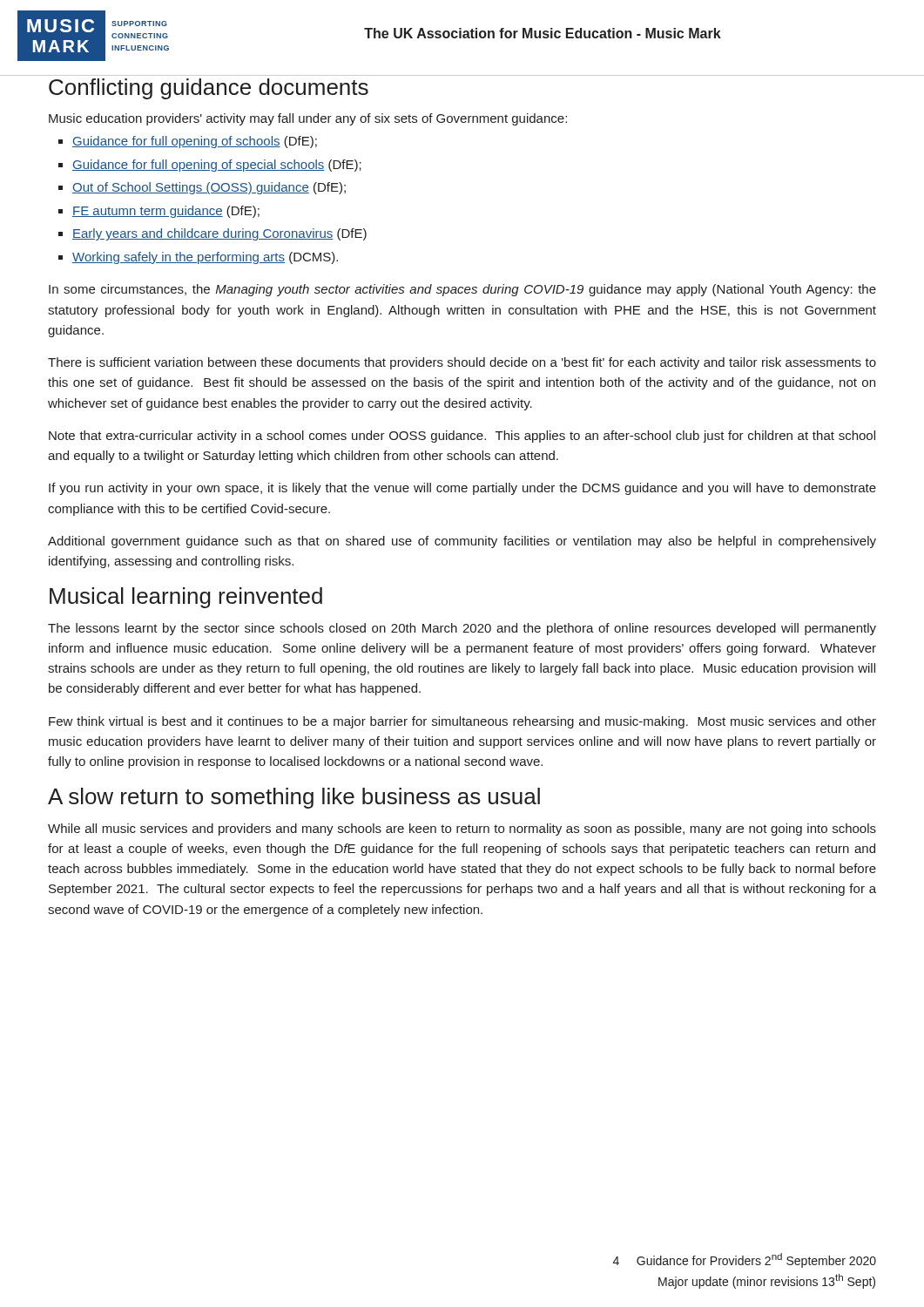Find the text block starting "A slow return to something like business"

coord(462,797)
